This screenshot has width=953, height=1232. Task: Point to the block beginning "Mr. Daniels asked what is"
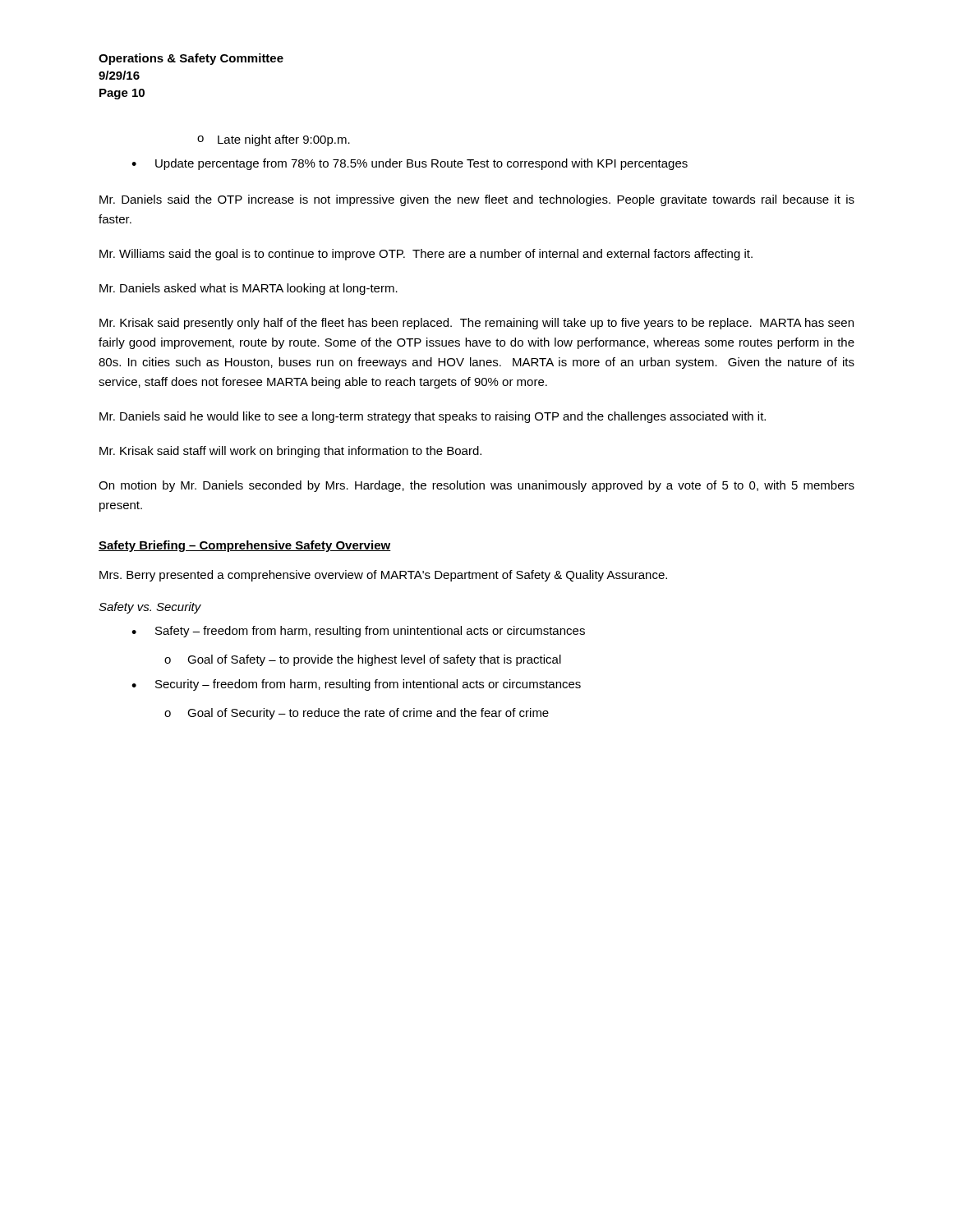pyautogui.click(x=248, y=288)
